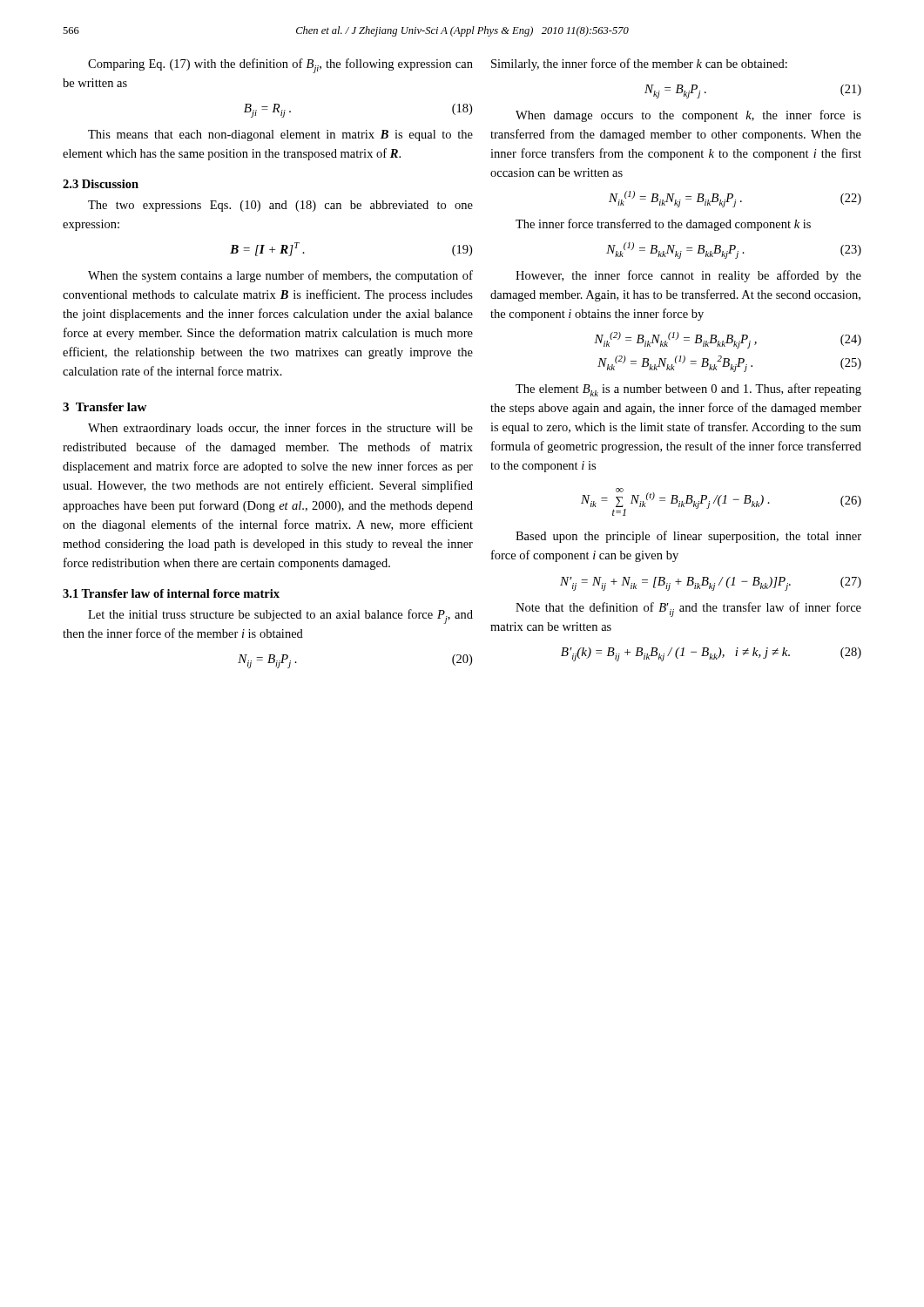Where is the passage that starts "When the system contains a large number of"?

point(268,324)
